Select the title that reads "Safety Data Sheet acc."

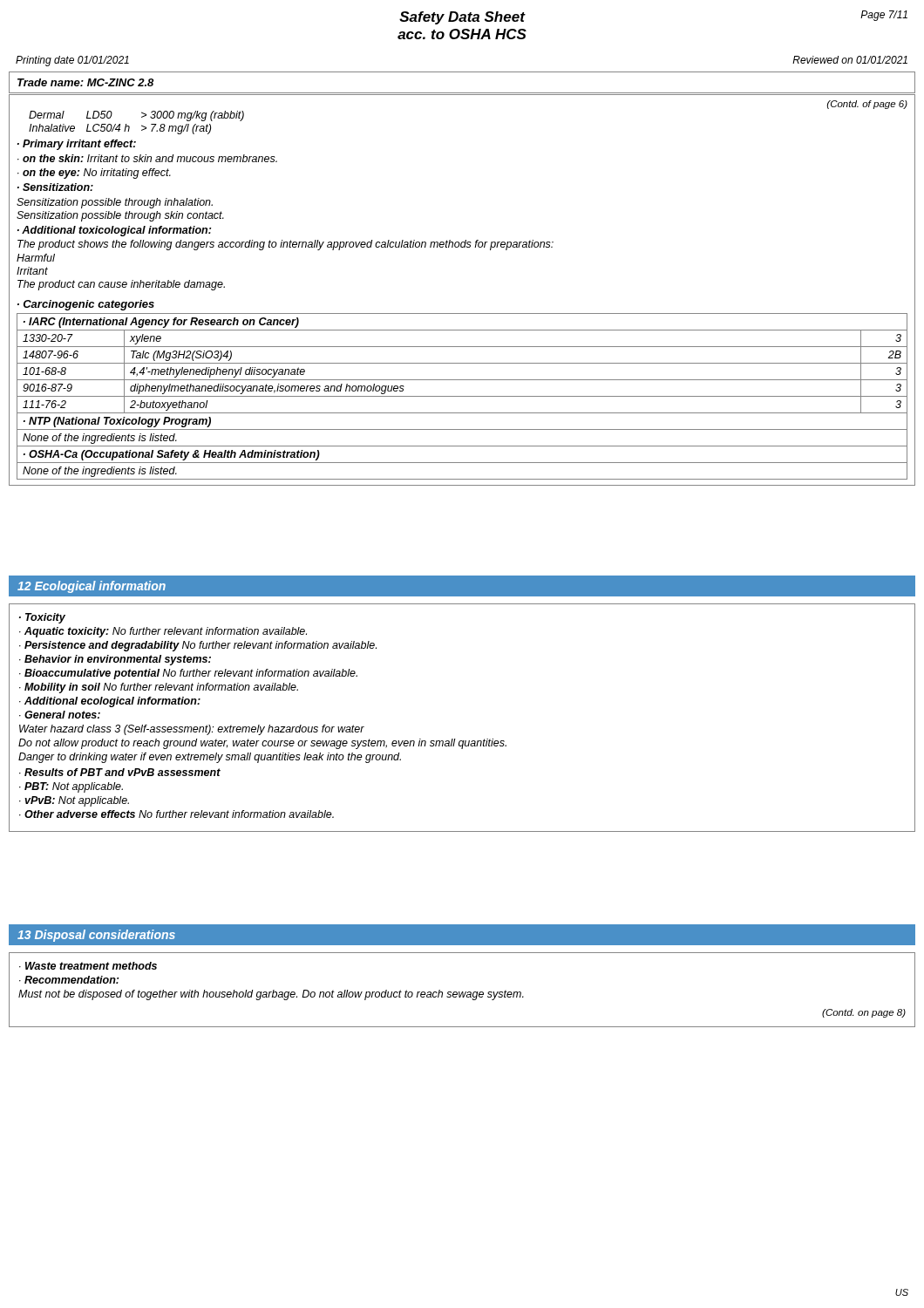pos(462,26)
